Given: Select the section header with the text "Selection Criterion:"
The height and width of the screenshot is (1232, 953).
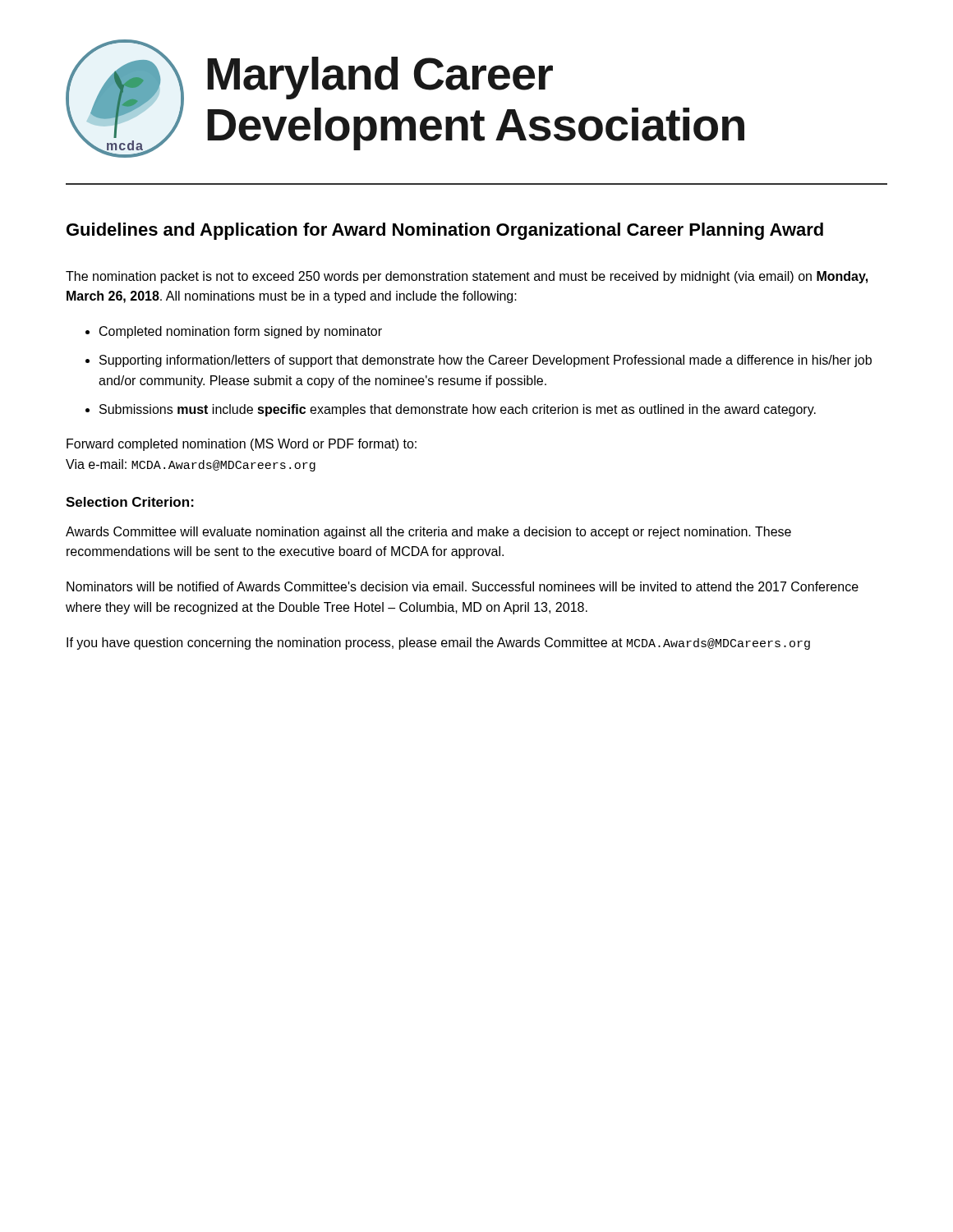Looking at the screenshot, I should [x=130, y=502].
